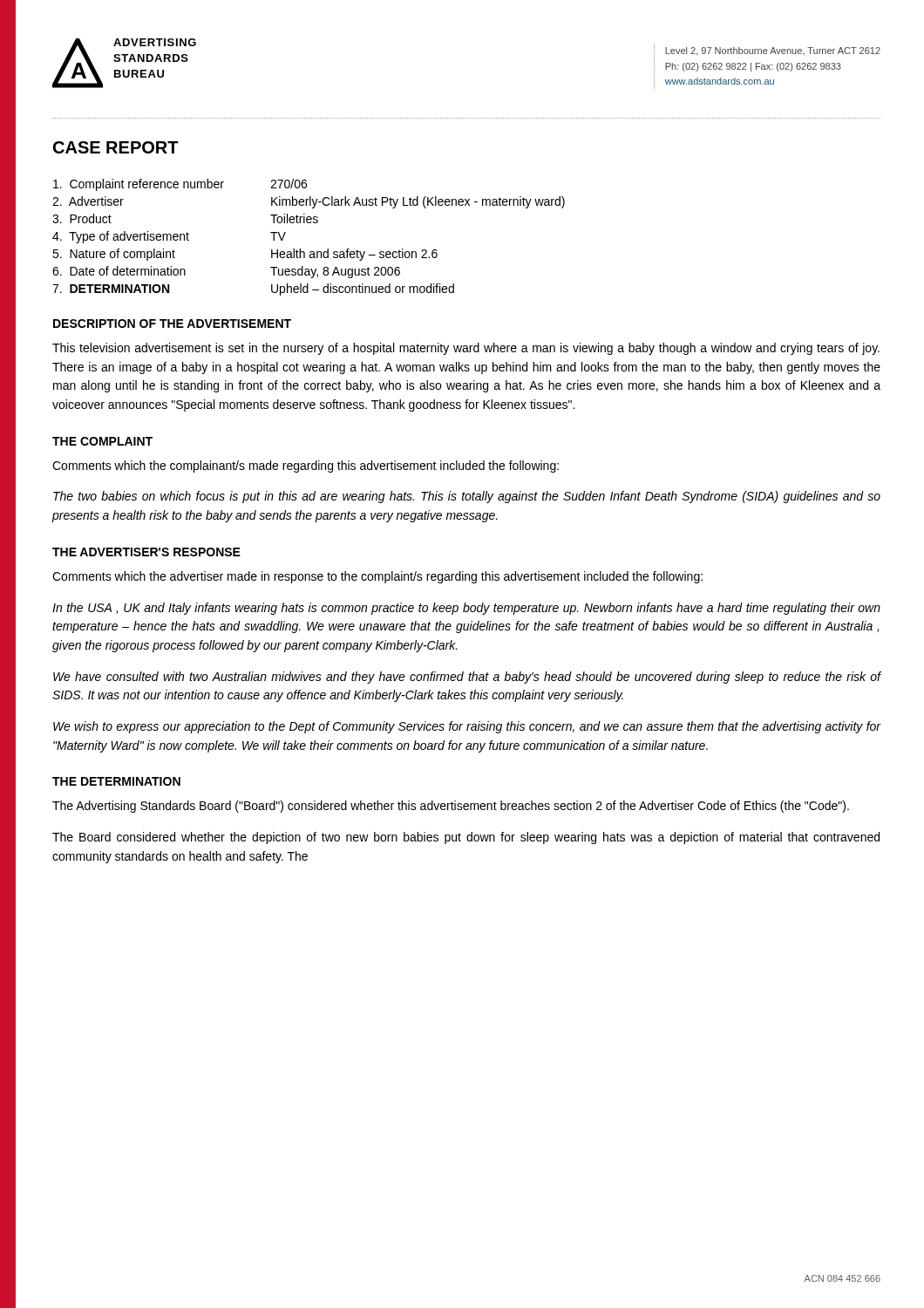The image size is (924, 1308).
Task: Click the title
Action: (x=115, y=147)
